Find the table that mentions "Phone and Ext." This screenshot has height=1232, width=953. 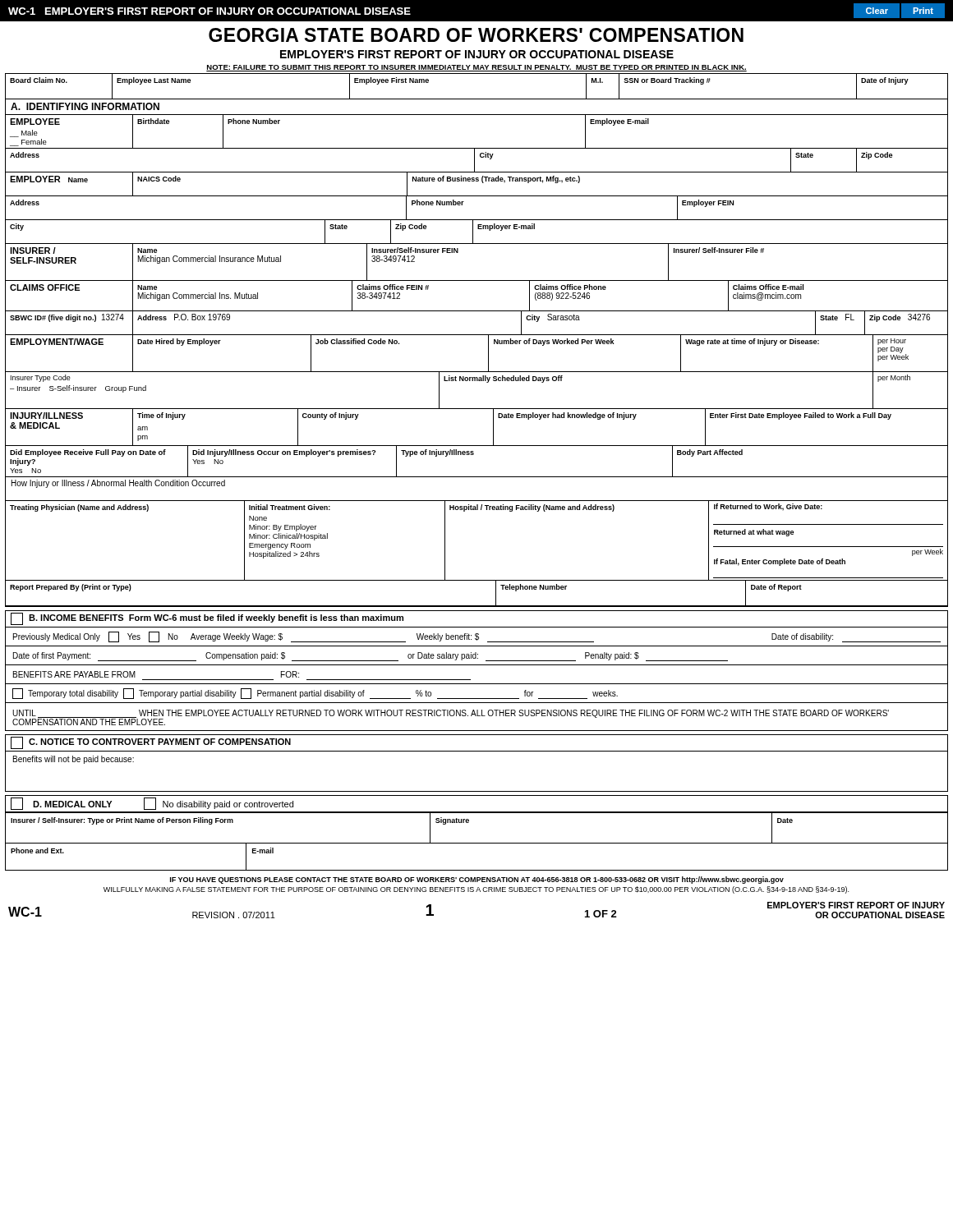click(x=476, y=857)
